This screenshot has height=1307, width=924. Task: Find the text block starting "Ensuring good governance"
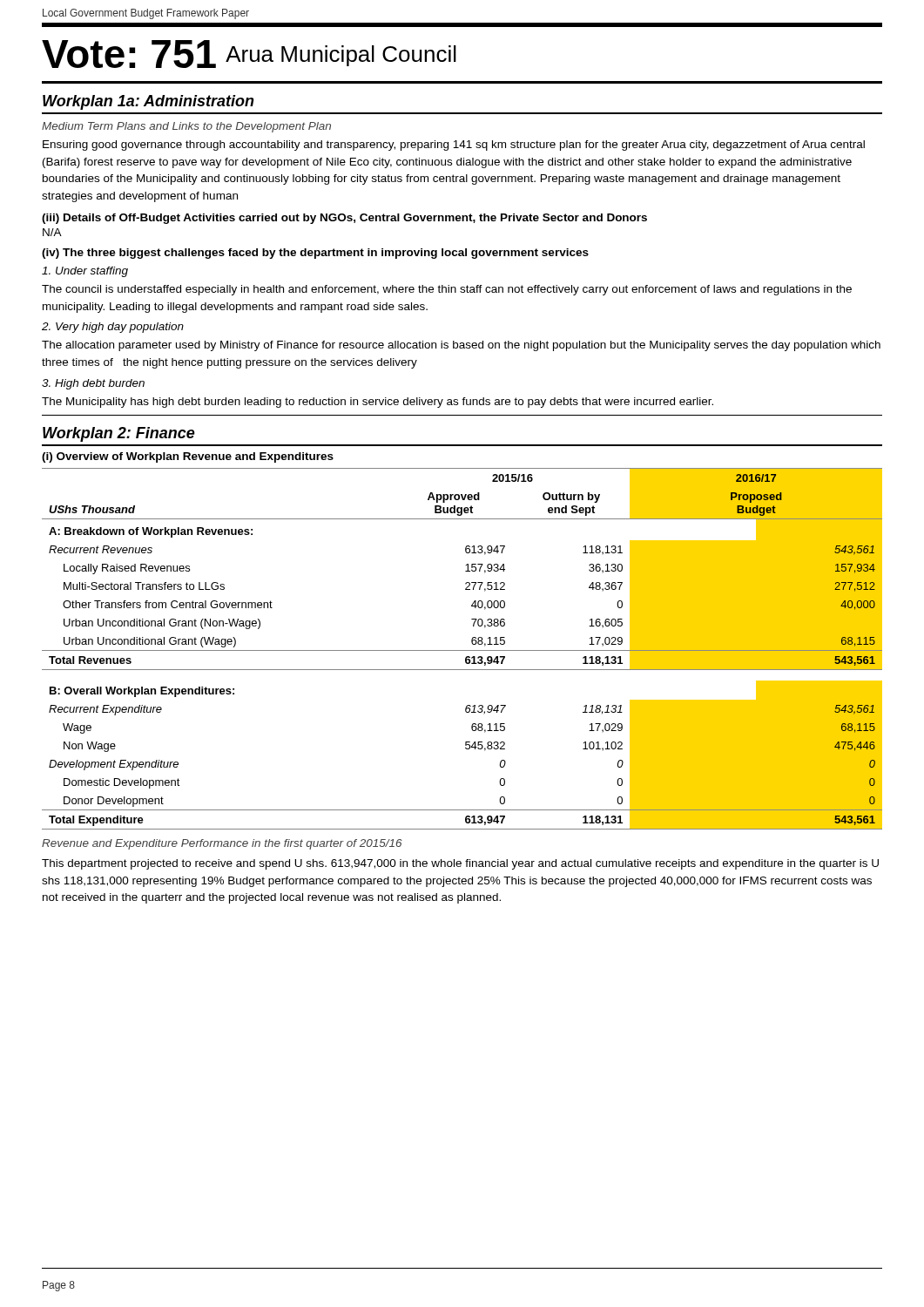click(x=454, y=170)
